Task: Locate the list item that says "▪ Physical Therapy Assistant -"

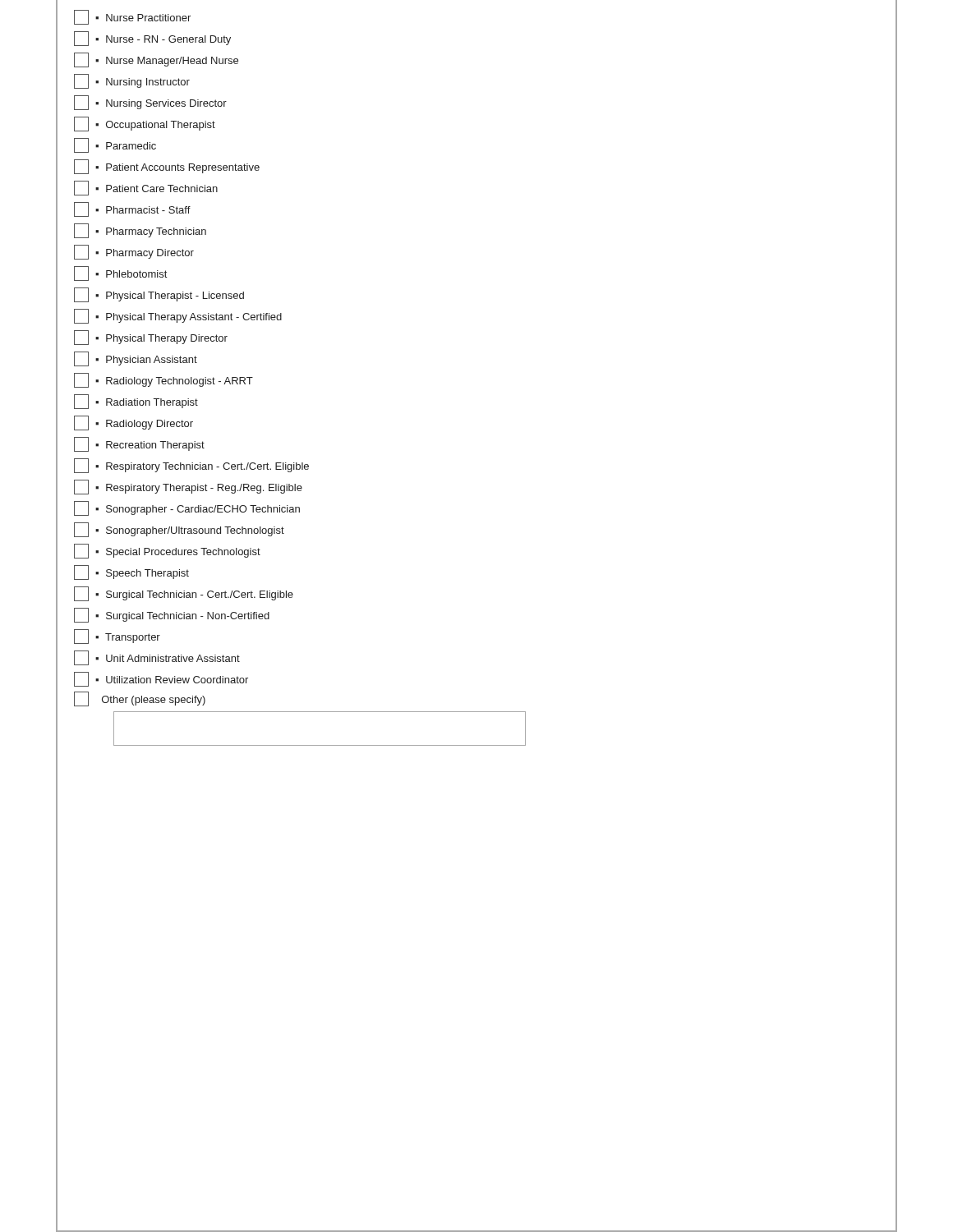Action: pyautogui.click(x=178, y=316)
